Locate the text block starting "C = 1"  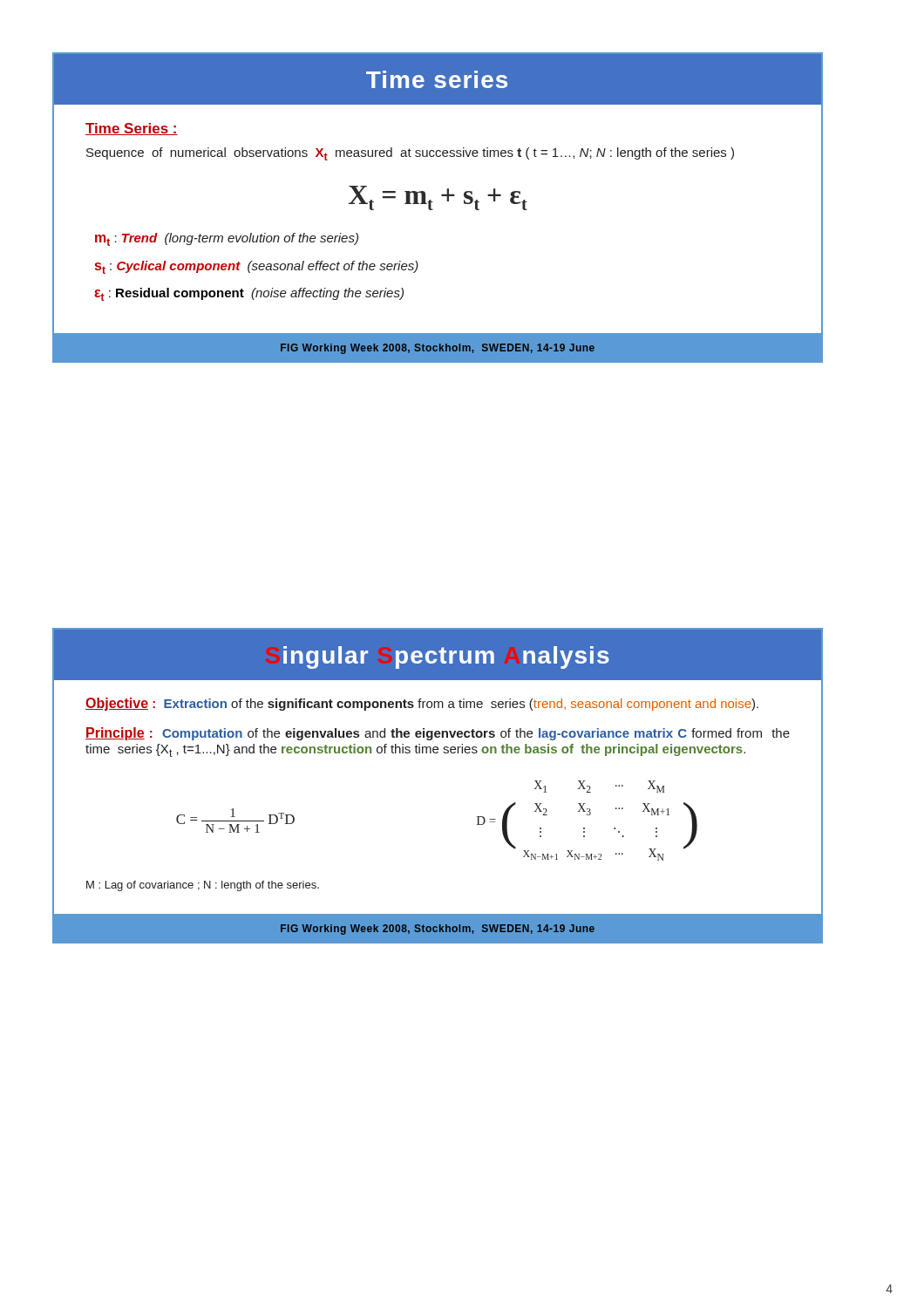click(584, 786)
